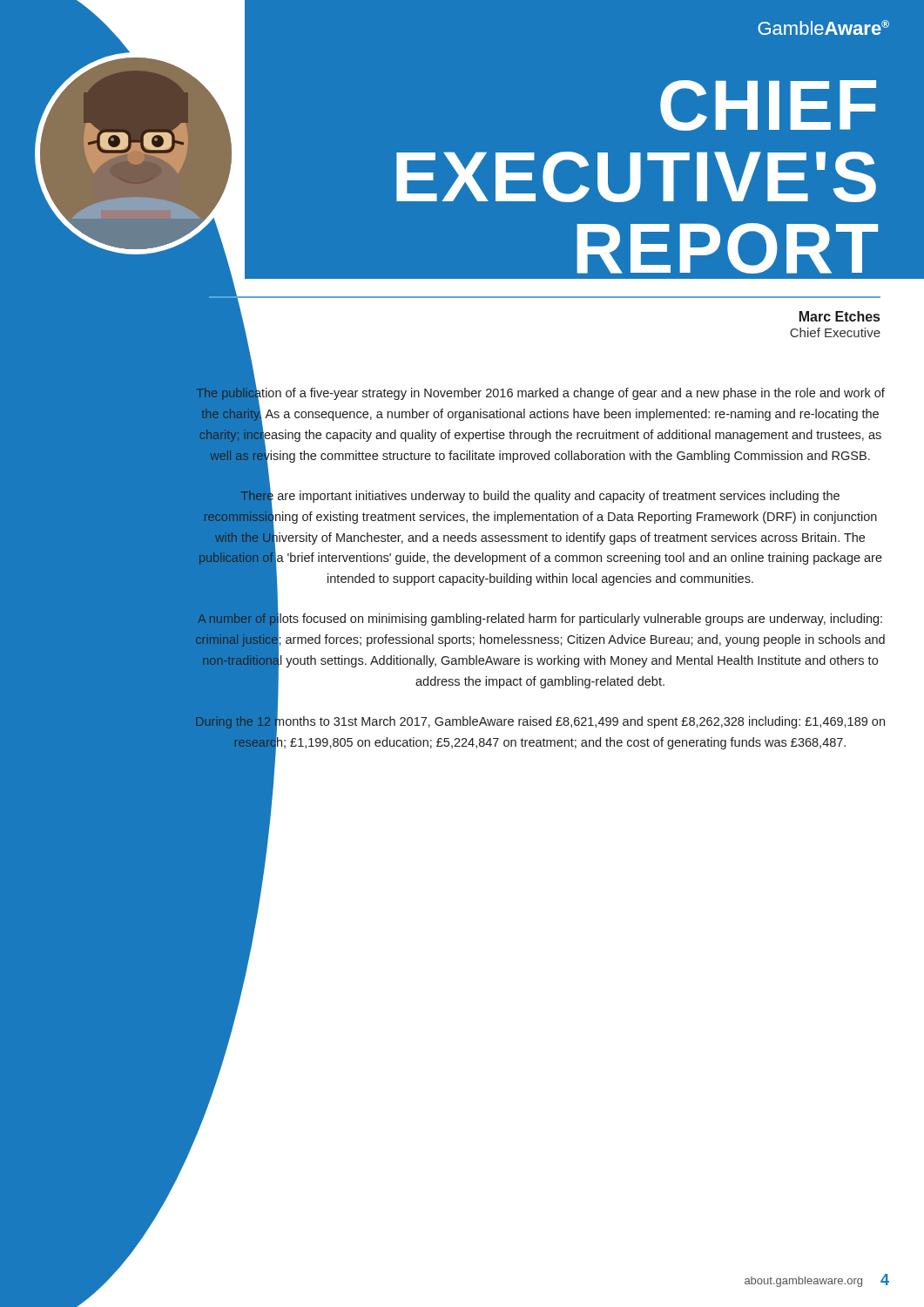Locate the block of text that opens with "The publication of a five-year strategy"

point(540,424)
